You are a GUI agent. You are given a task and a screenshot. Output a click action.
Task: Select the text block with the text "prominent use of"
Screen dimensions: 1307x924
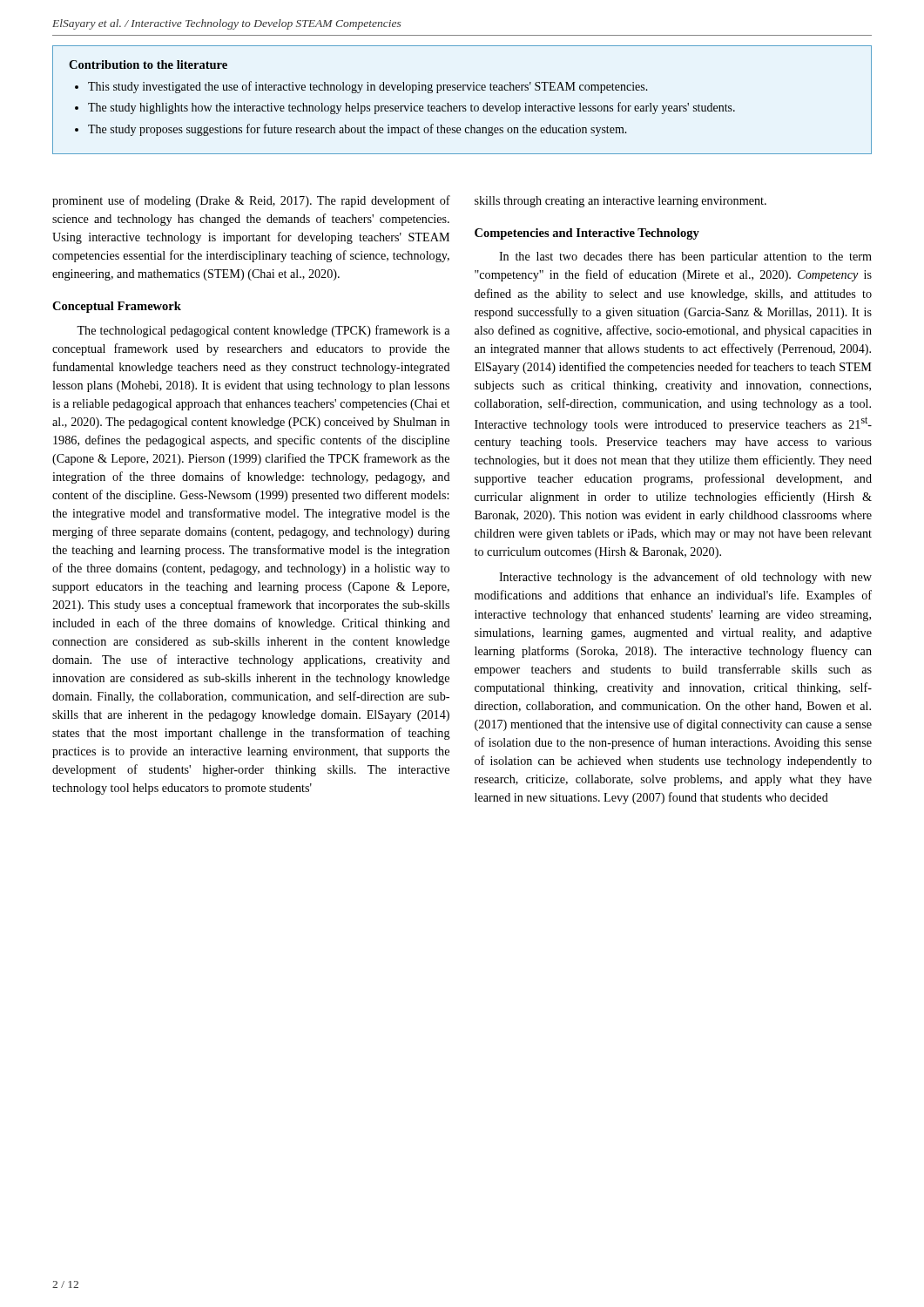point(251,237)
